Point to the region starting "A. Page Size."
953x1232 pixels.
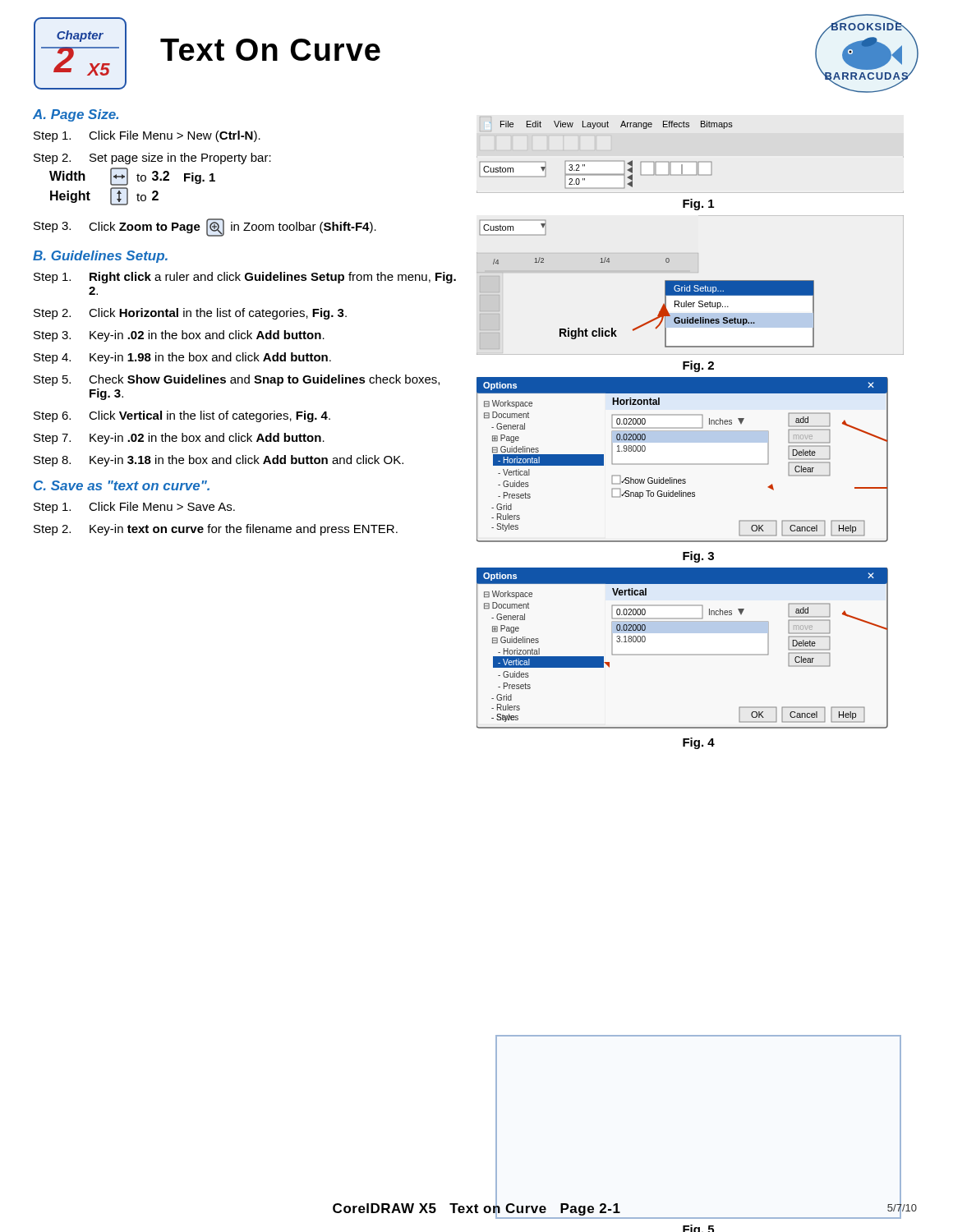pyautogui.click(x=76, y=115)
